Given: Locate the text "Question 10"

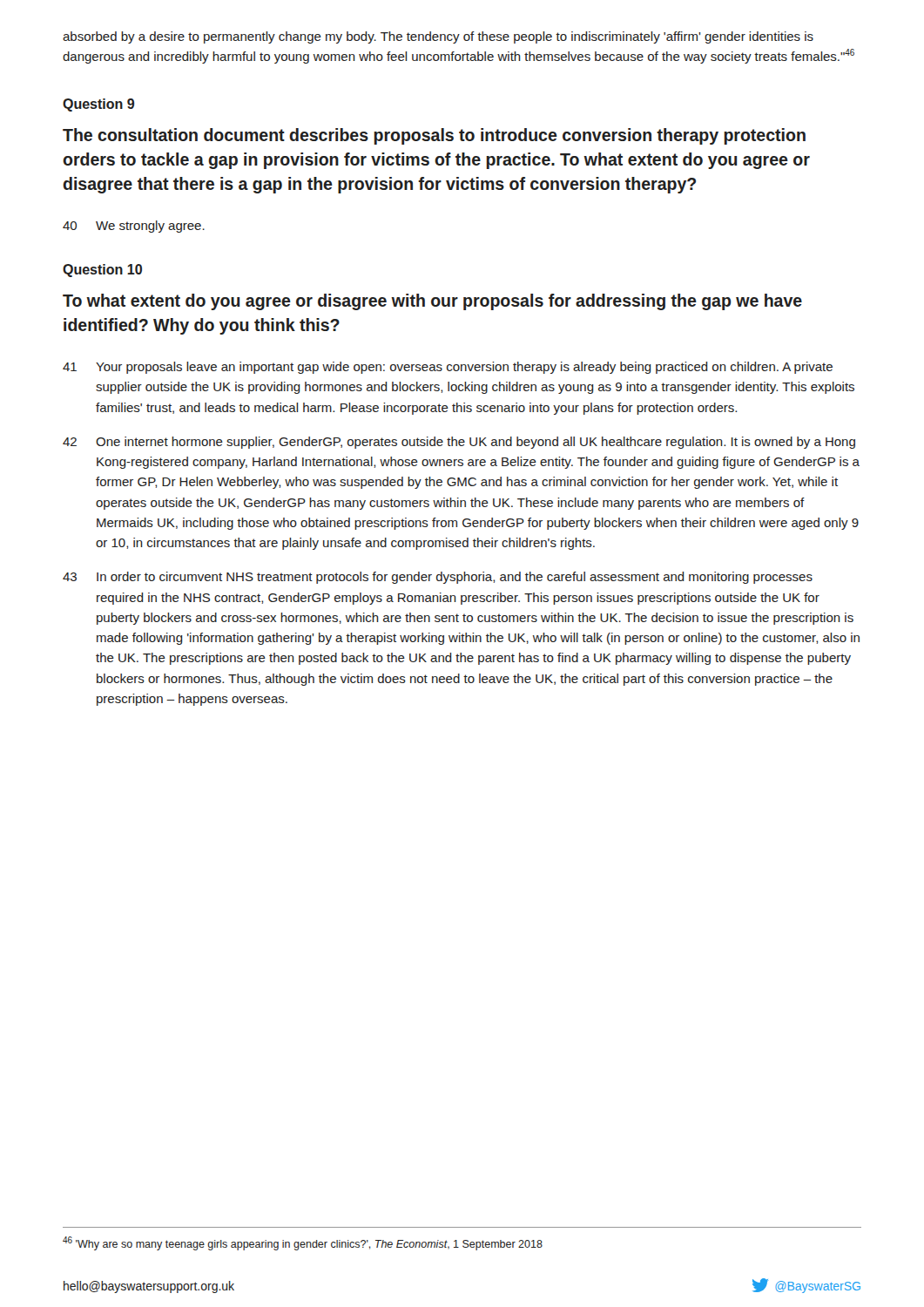Looking at the screenshot, I should tap(103, 269).
